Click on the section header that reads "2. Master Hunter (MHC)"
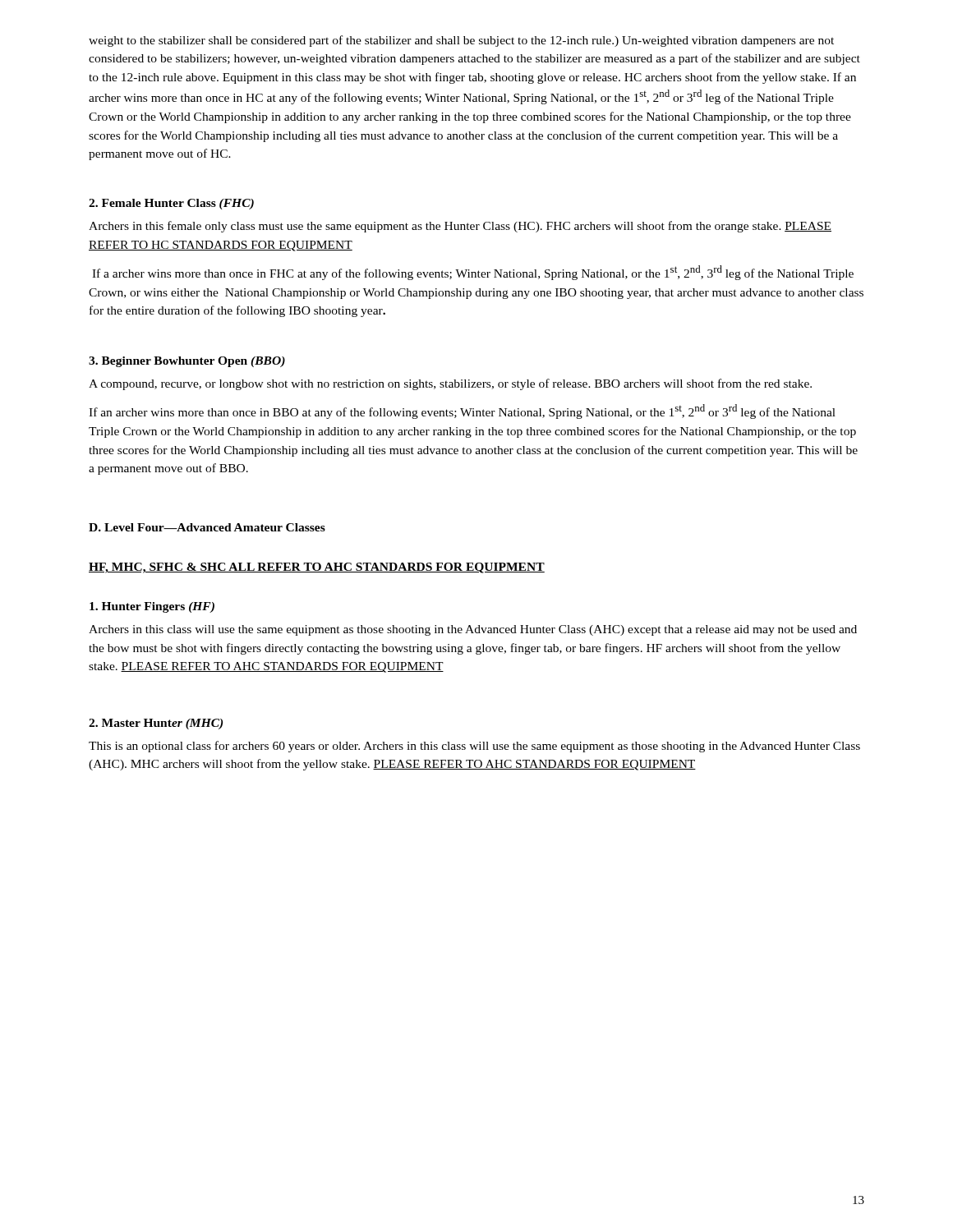Image resolution: width=953 pixels, height=1232 pixels. [x=156, y=722]
